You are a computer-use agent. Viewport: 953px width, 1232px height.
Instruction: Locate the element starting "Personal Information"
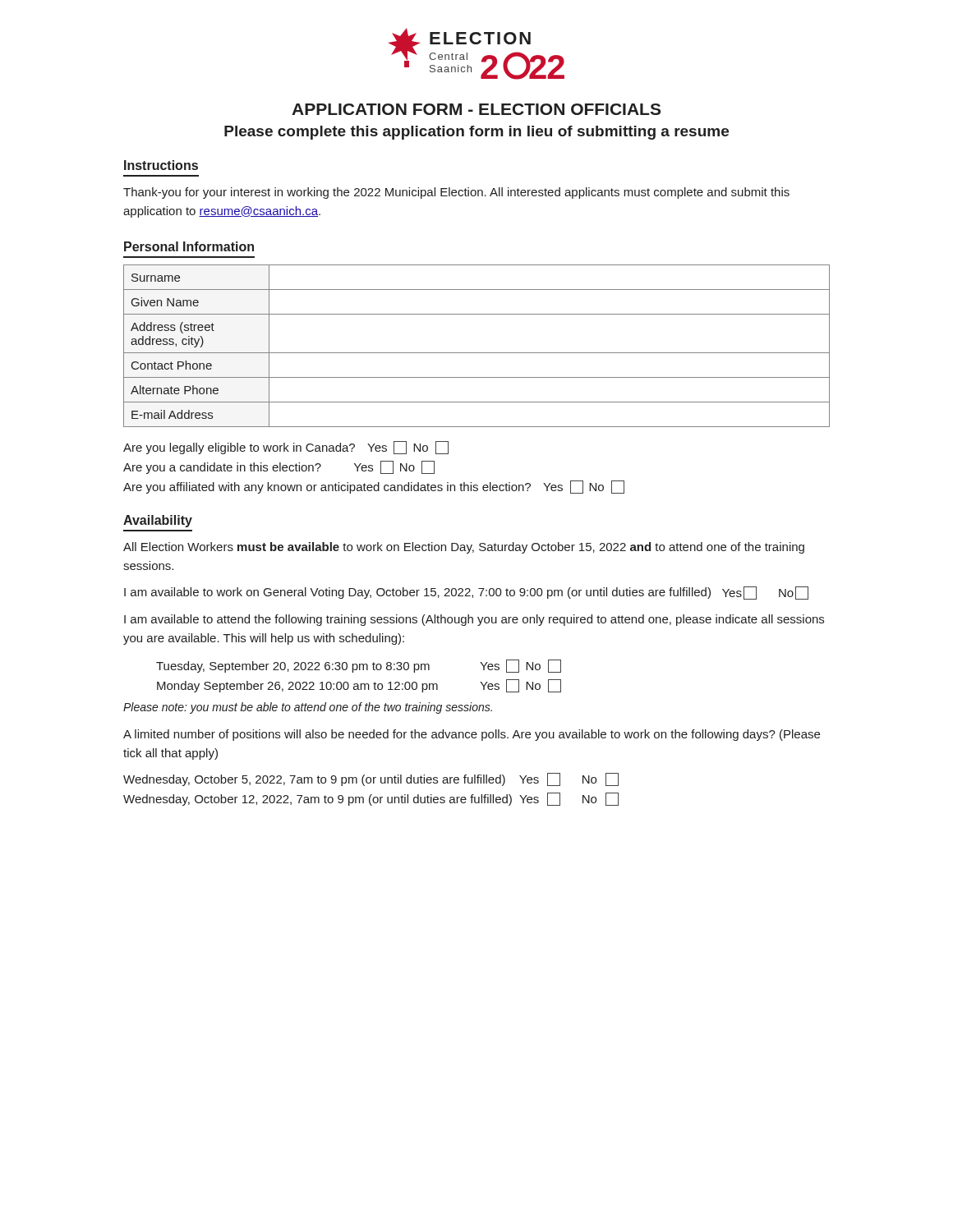tap(189, 247)
